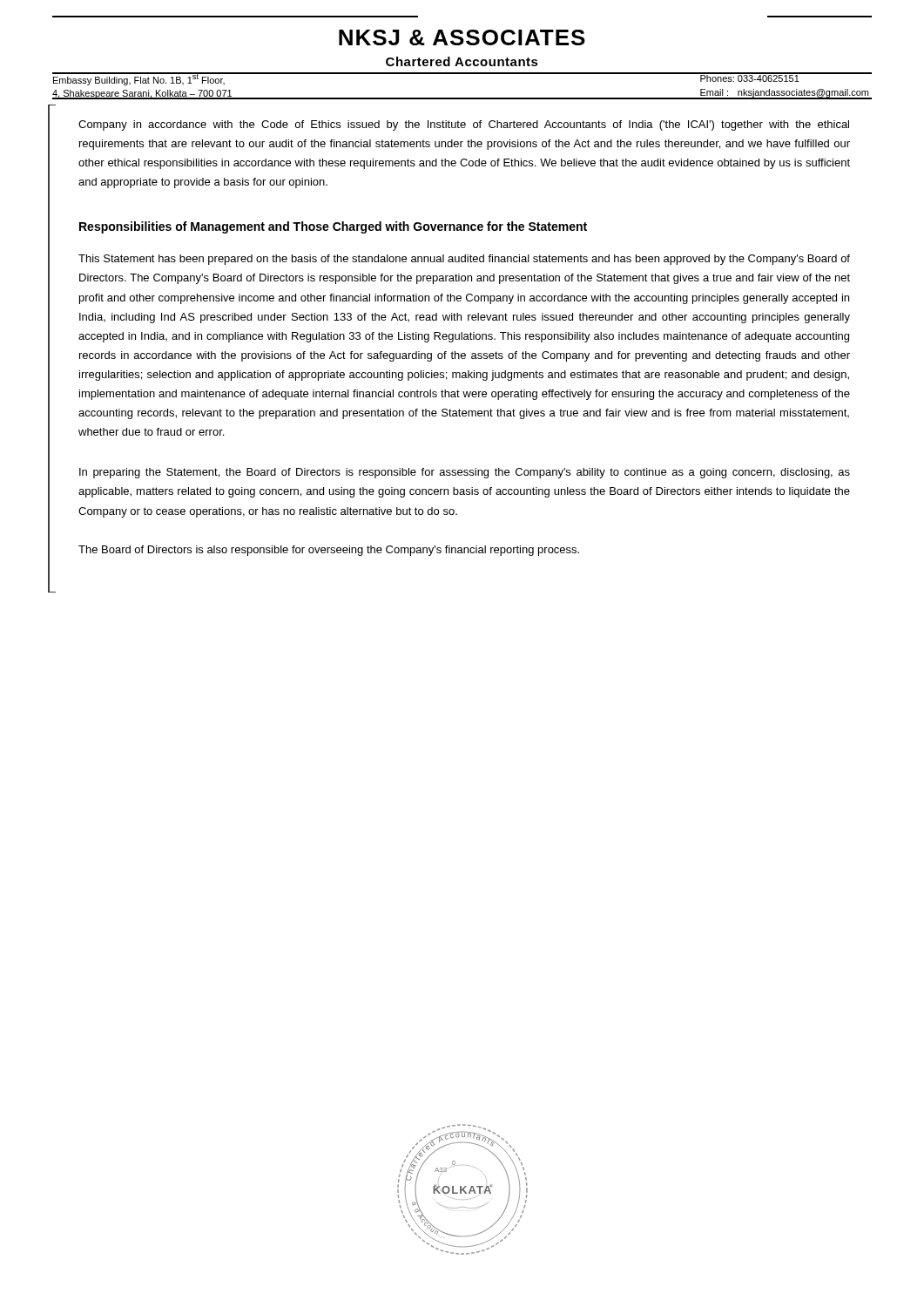Select the text starting "Responsibilities of Management and Those Charged"
924x1307 pixels.
click(x=333, y=227)
